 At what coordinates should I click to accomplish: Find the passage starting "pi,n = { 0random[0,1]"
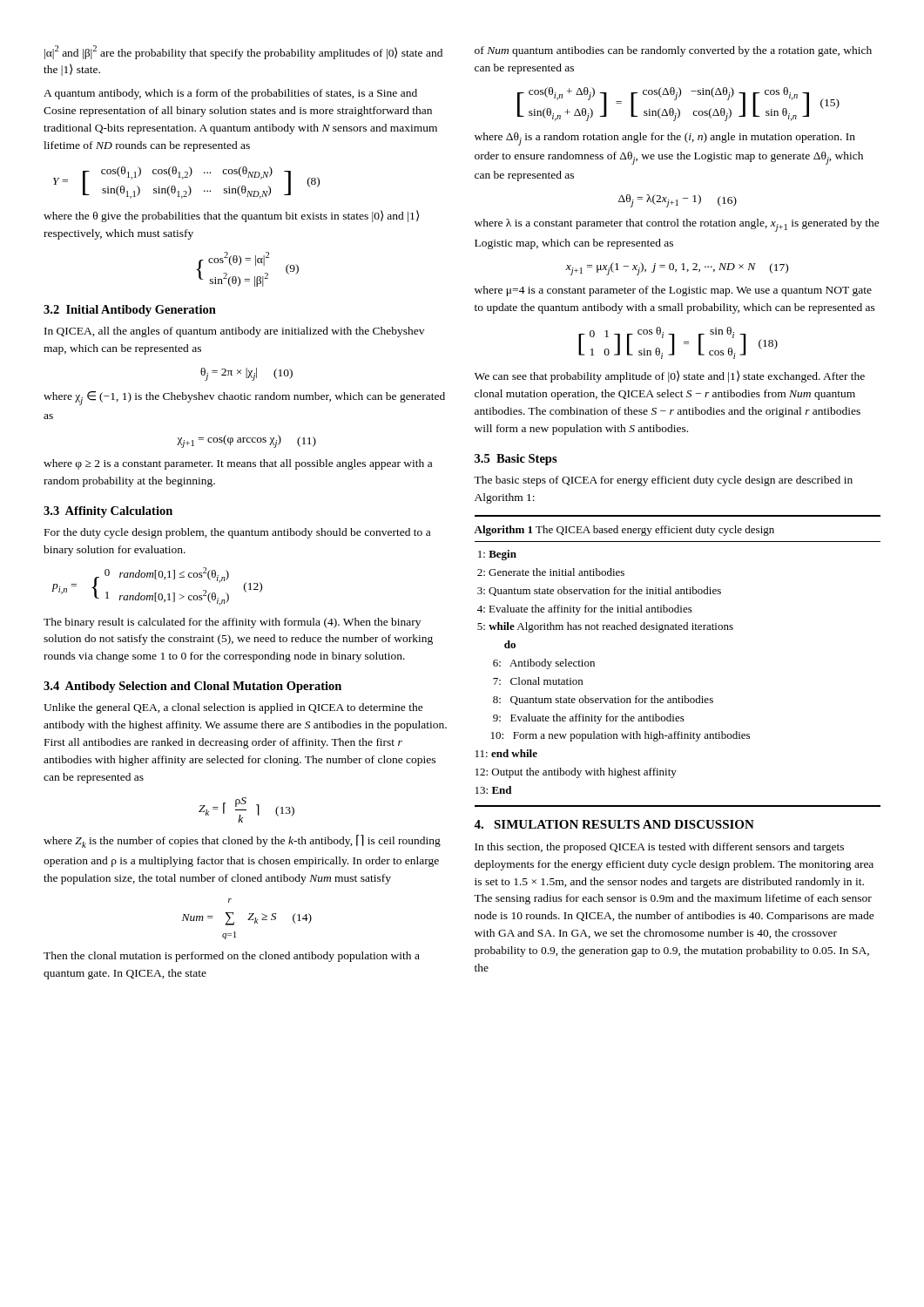tap(158, 586)
